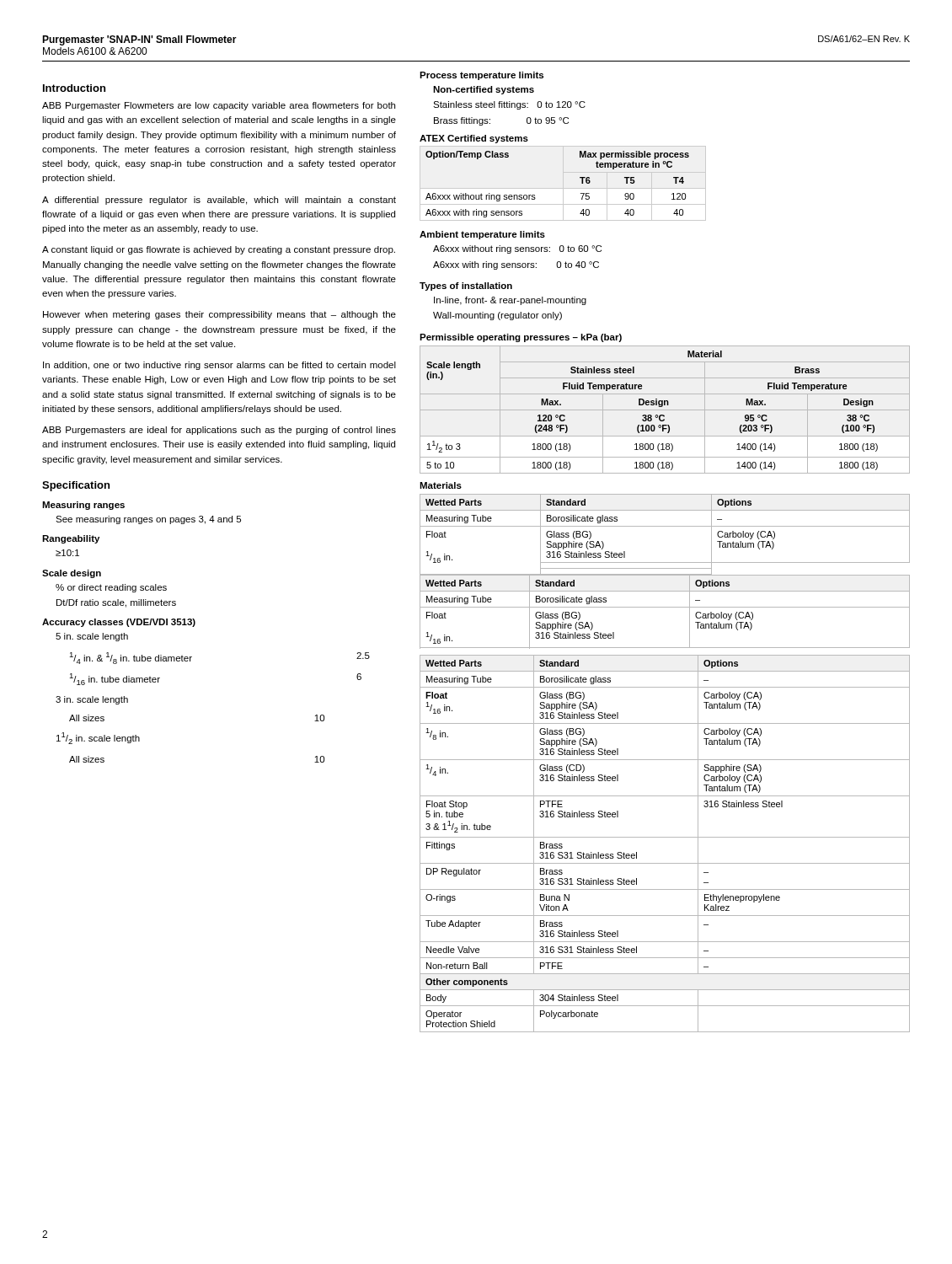This screenshot has height=1264, width=952.
Task: Find "Measuring ranges" on this page
Action: coord(84,505)
